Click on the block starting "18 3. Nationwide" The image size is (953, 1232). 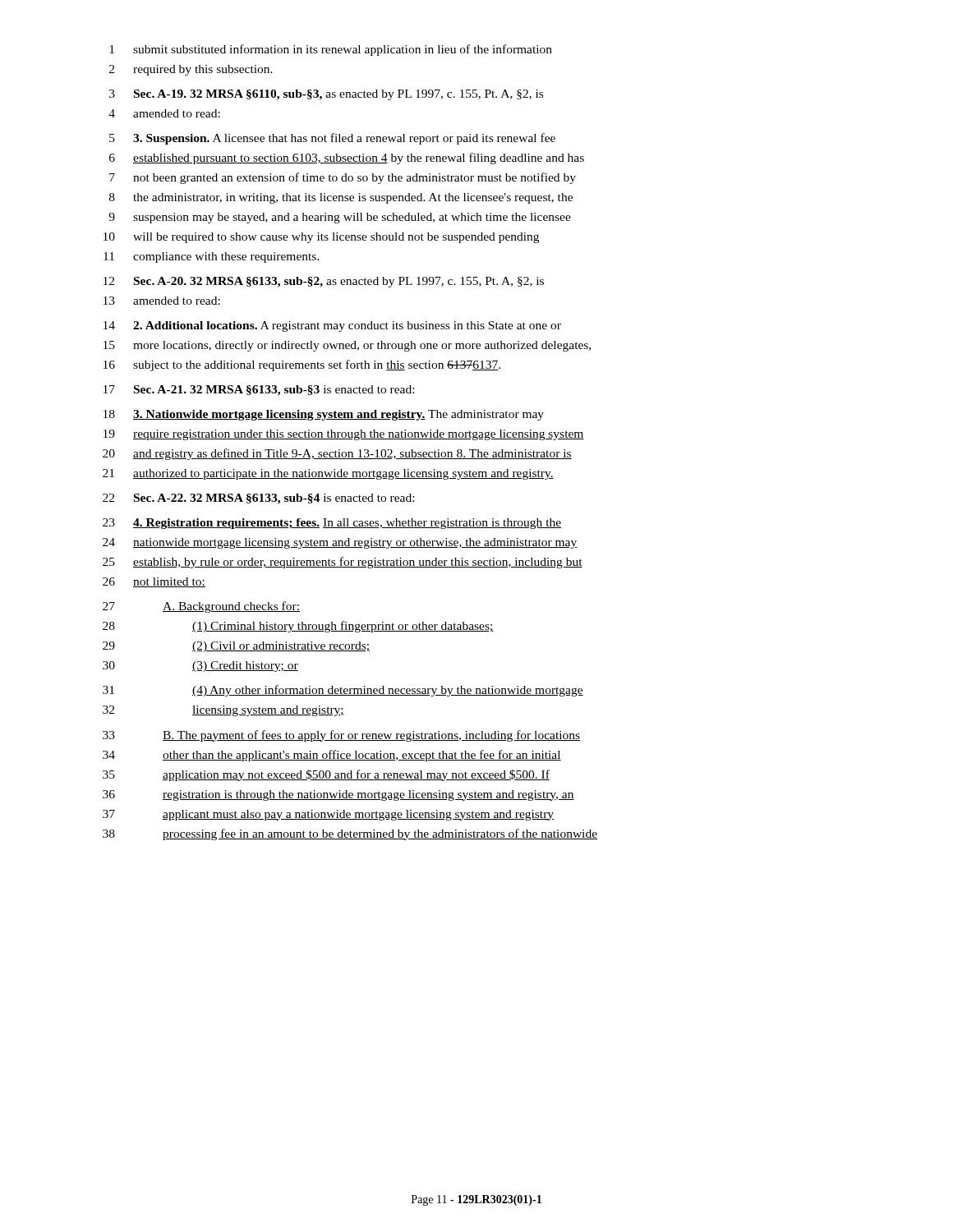pyautogui.click(x=476, y=444)
